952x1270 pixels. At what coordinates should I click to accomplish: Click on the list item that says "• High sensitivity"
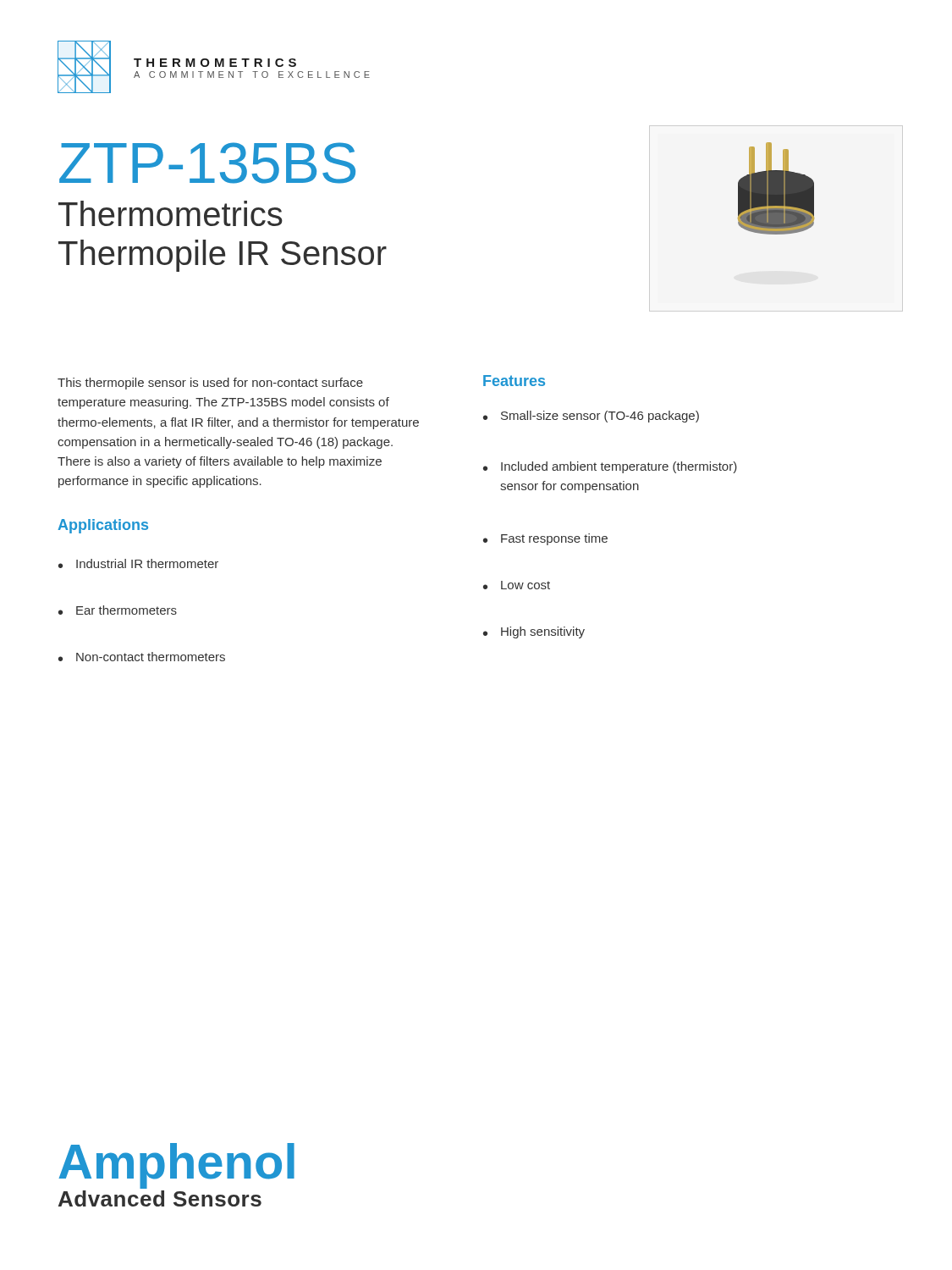tap(534, 633)
